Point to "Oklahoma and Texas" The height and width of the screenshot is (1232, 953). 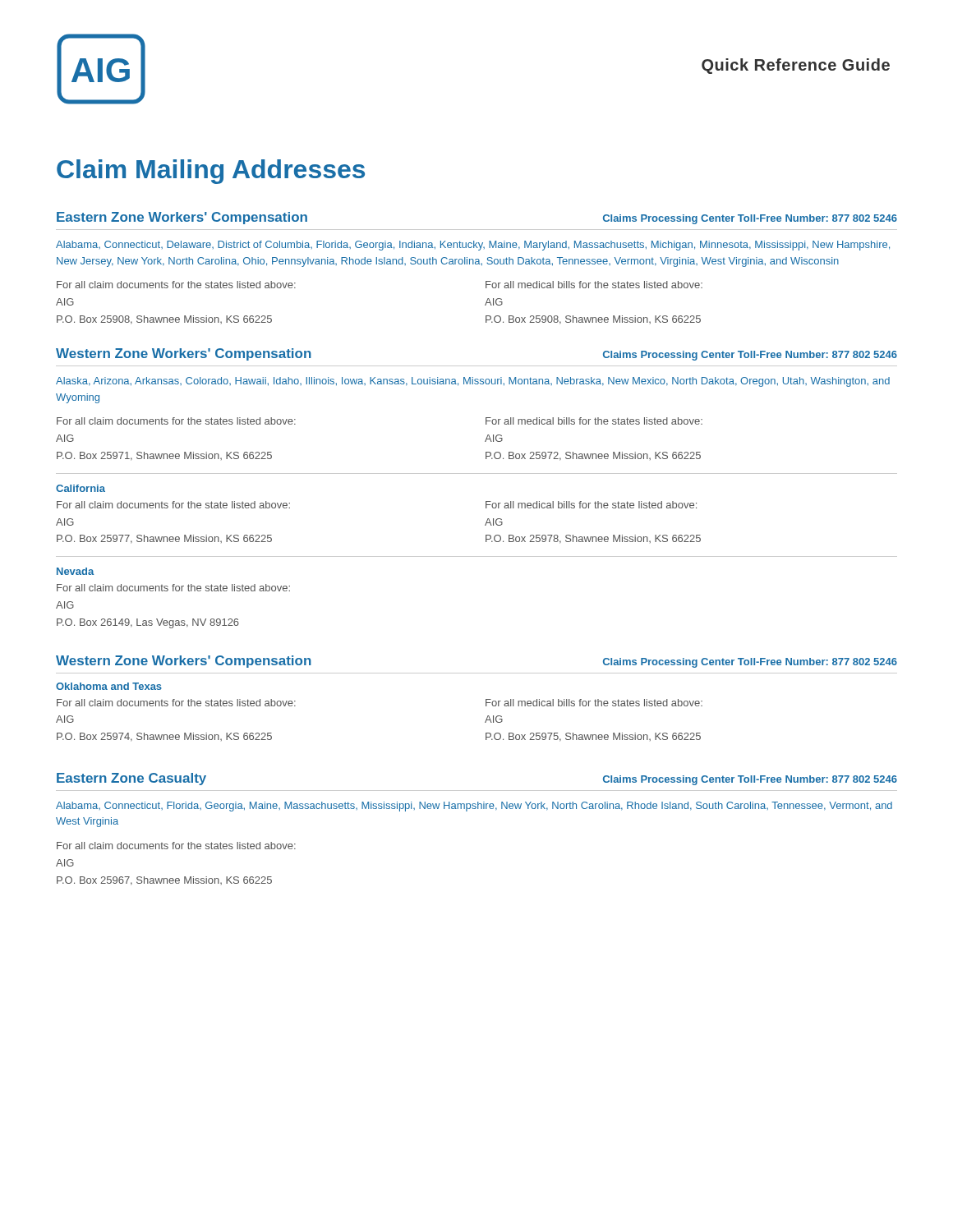coord(109,686)
